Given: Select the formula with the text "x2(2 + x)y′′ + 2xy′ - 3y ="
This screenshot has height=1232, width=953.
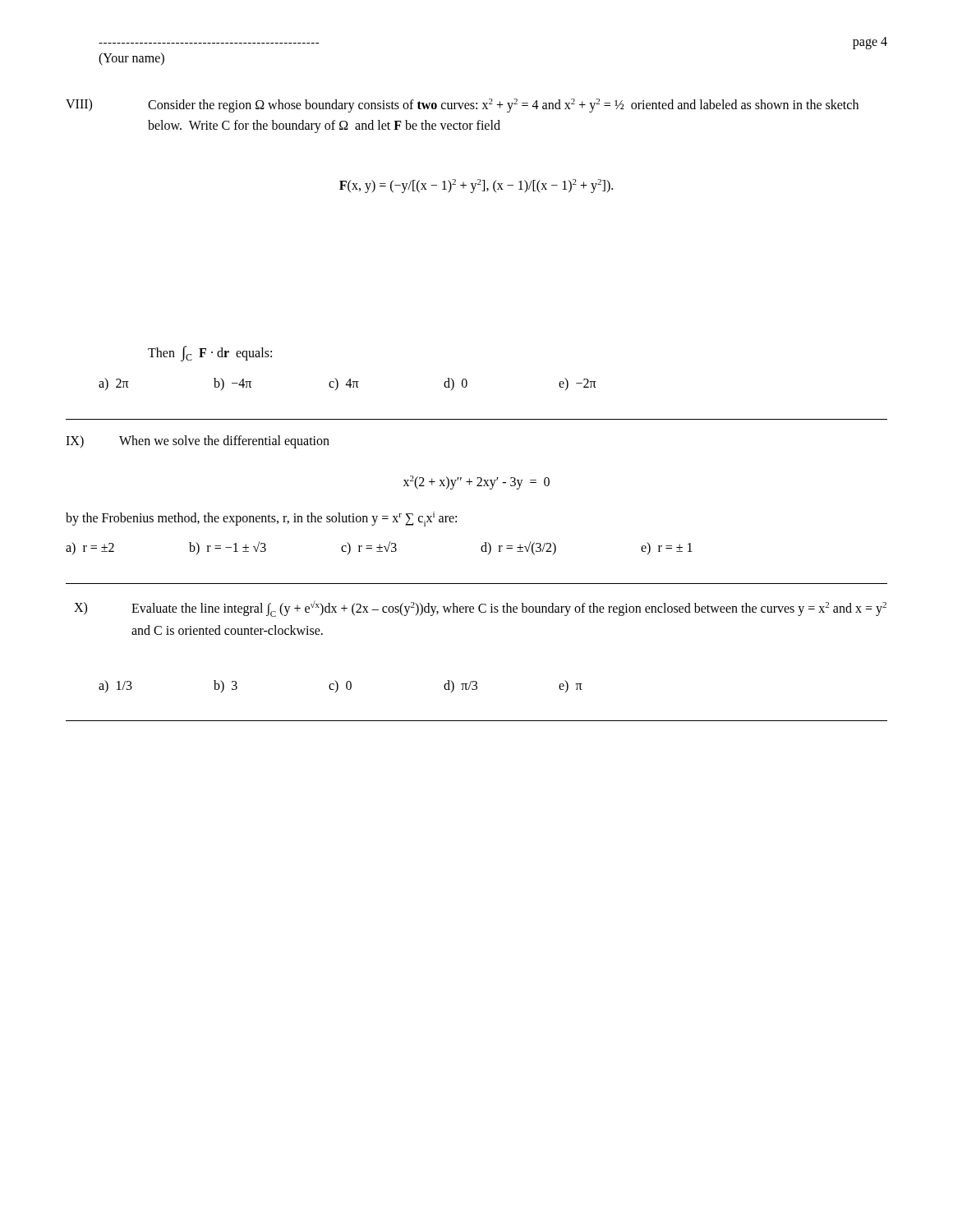Looking at the screenshot, I should click(x=476, y=481).
